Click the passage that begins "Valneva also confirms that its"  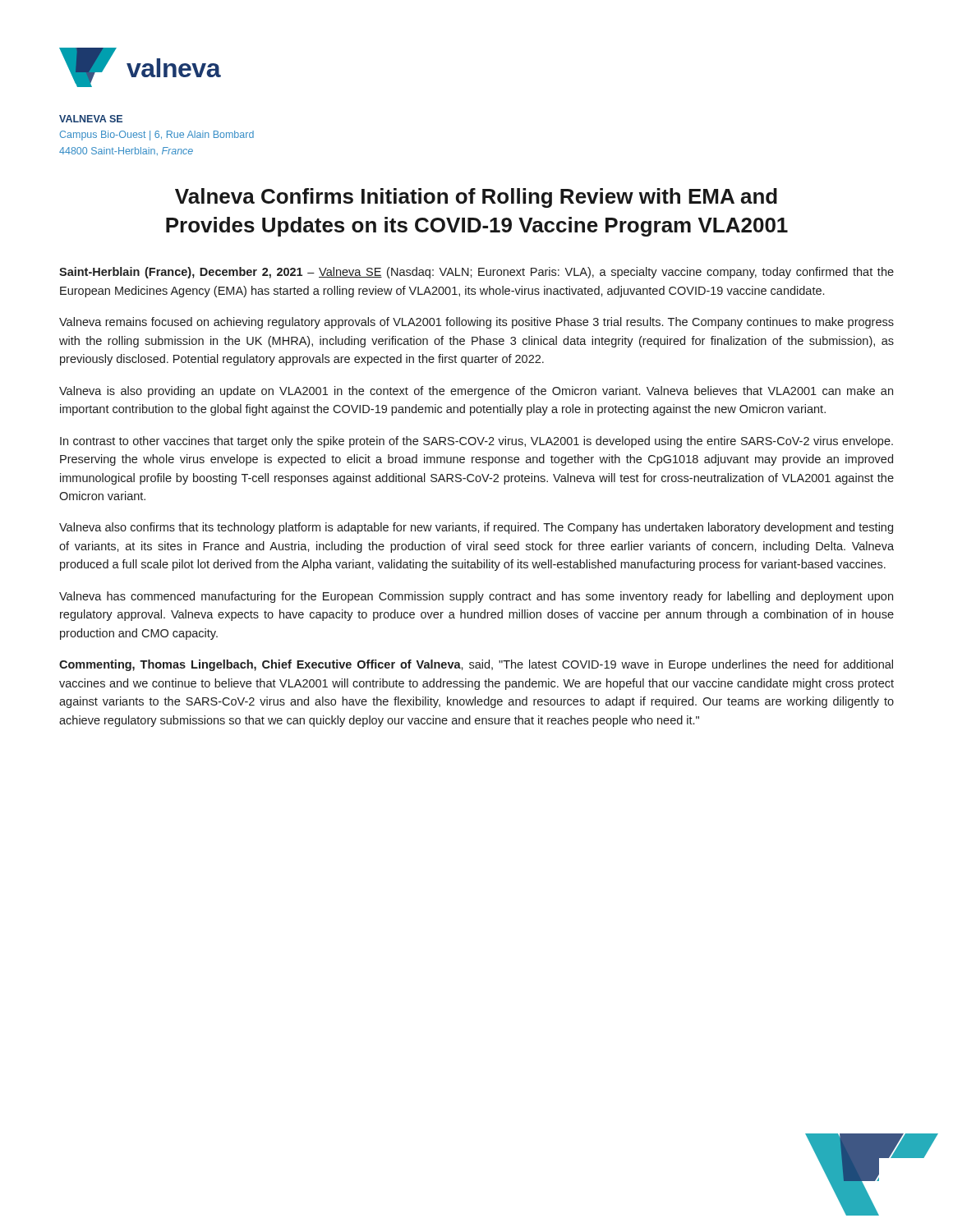point(476,546)
